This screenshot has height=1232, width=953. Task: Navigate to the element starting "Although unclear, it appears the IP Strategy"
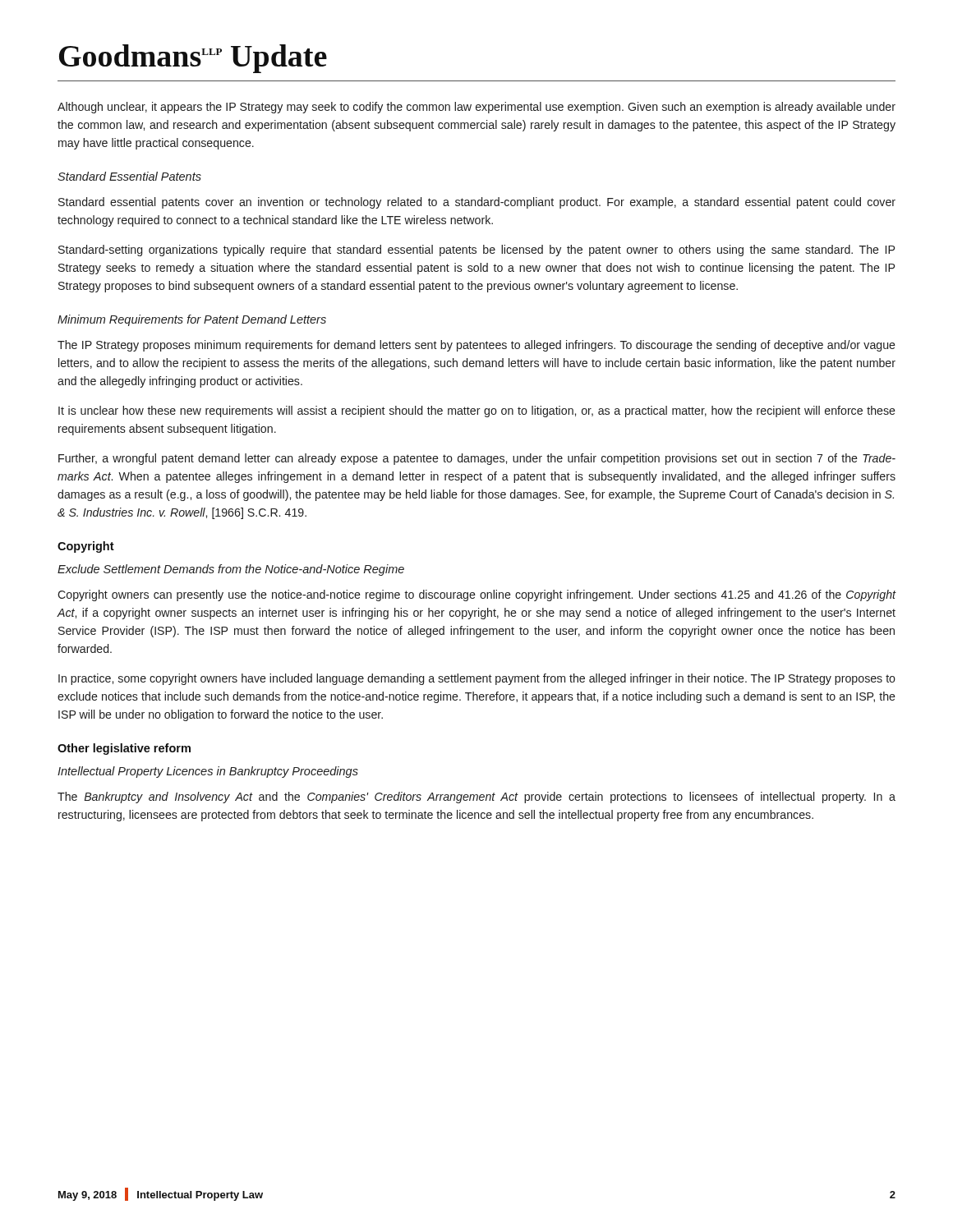coord(476,125)
